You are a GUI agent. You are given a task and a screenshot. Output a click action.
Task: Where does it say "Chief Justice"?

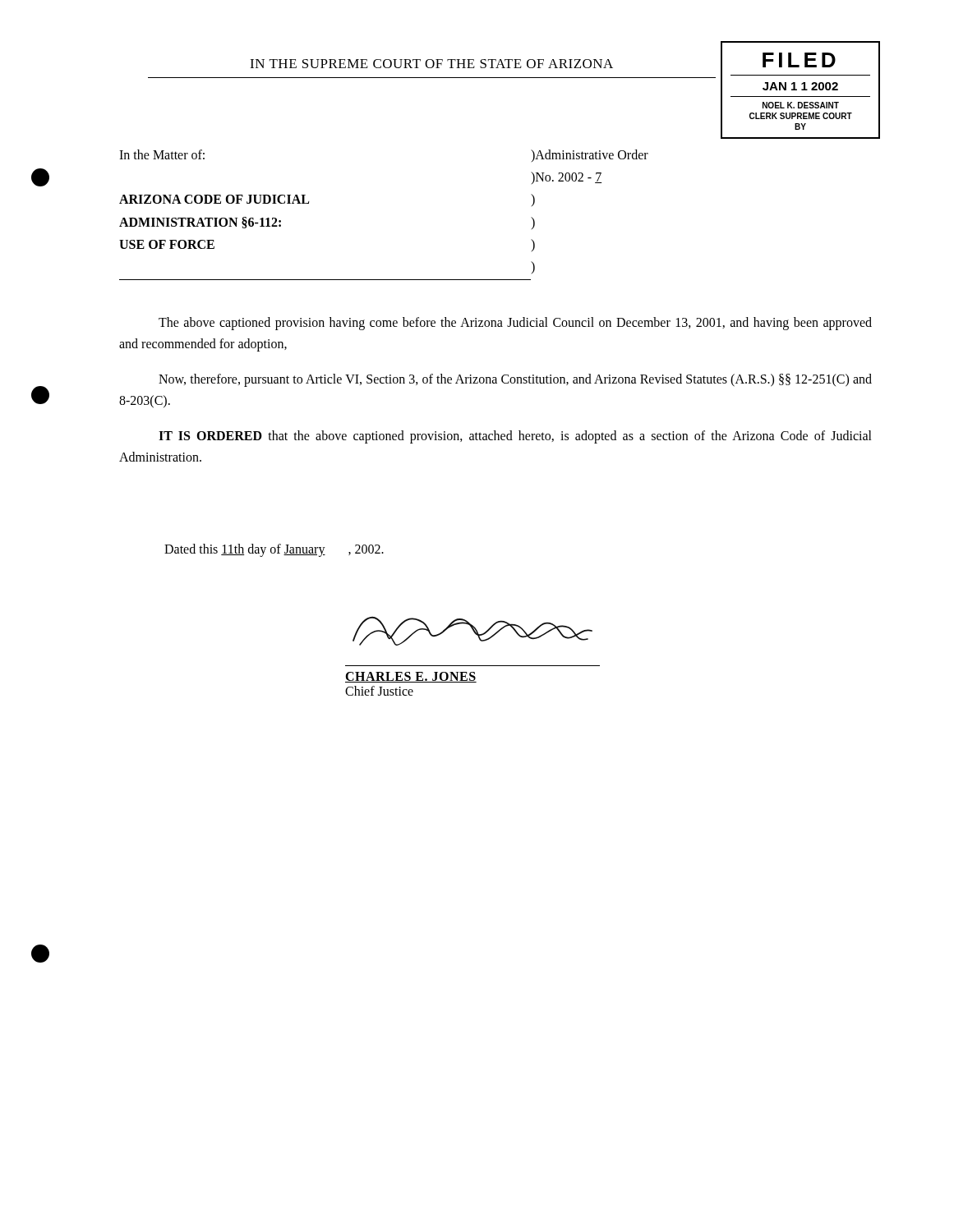(379, 691)
